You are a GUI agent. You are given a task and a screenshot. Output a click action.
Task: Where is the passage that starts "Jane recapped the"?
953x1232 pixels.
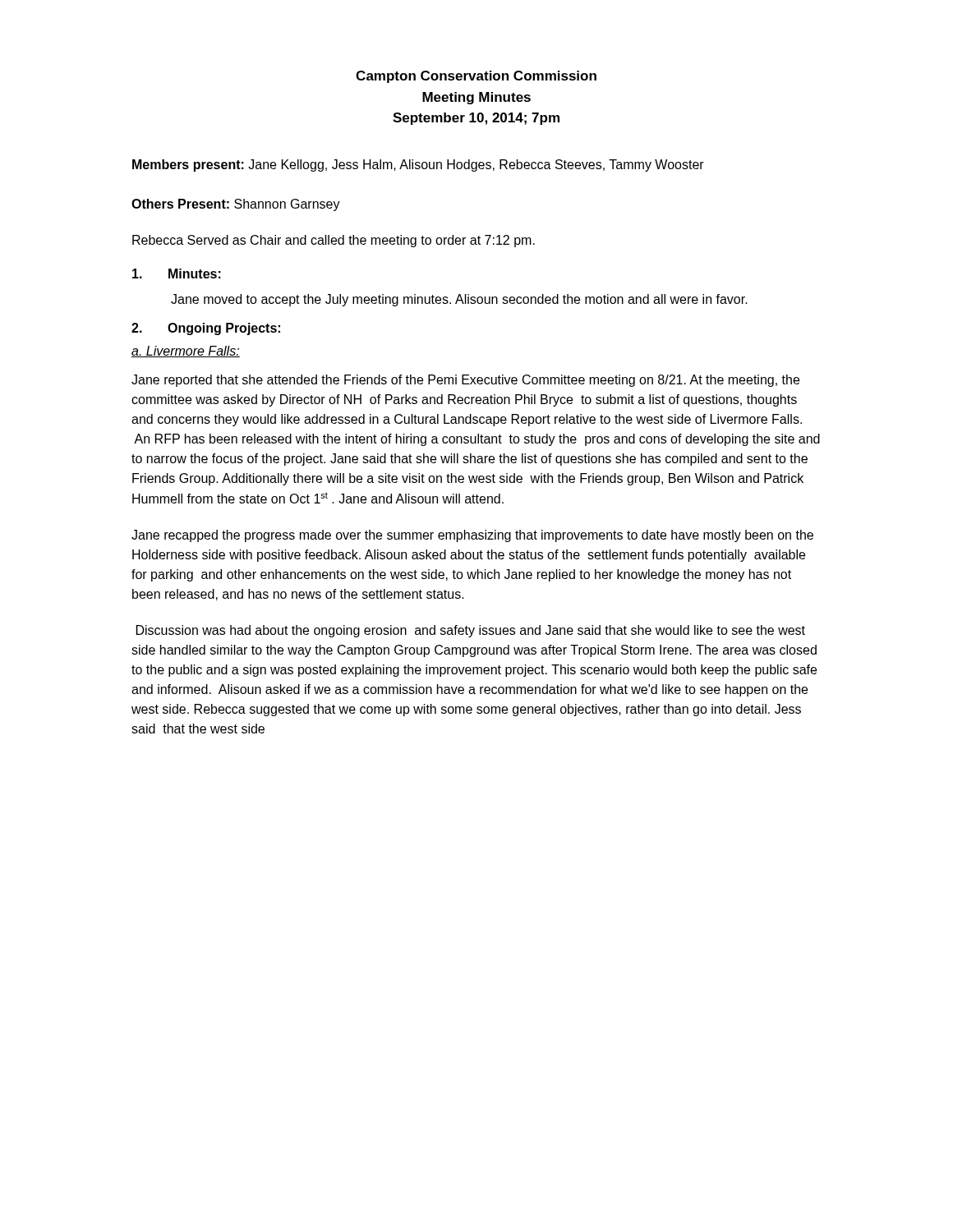473,565
